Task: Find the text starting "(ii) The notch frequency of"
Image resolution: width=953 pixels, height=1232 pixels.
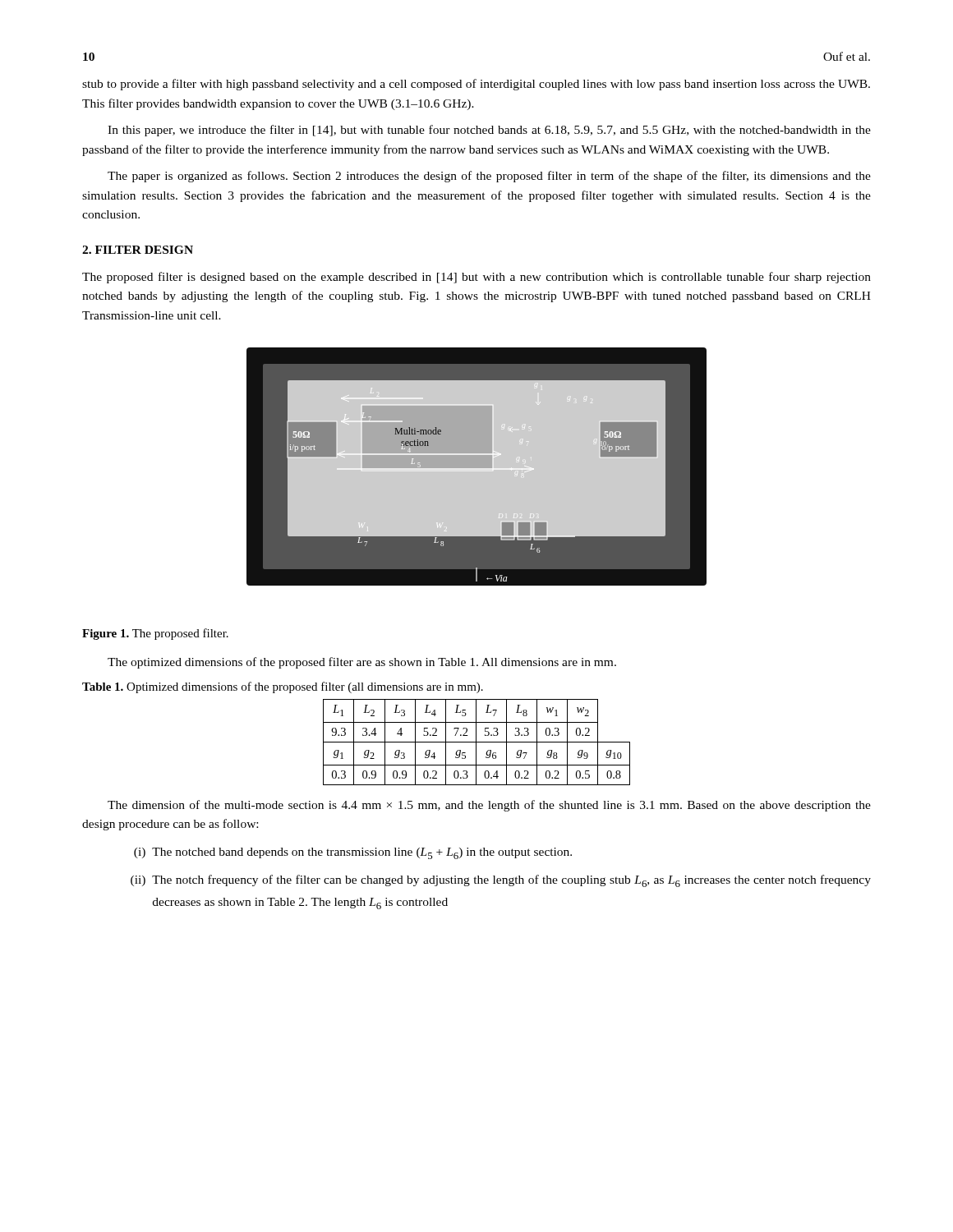Action: coord(492,892)
